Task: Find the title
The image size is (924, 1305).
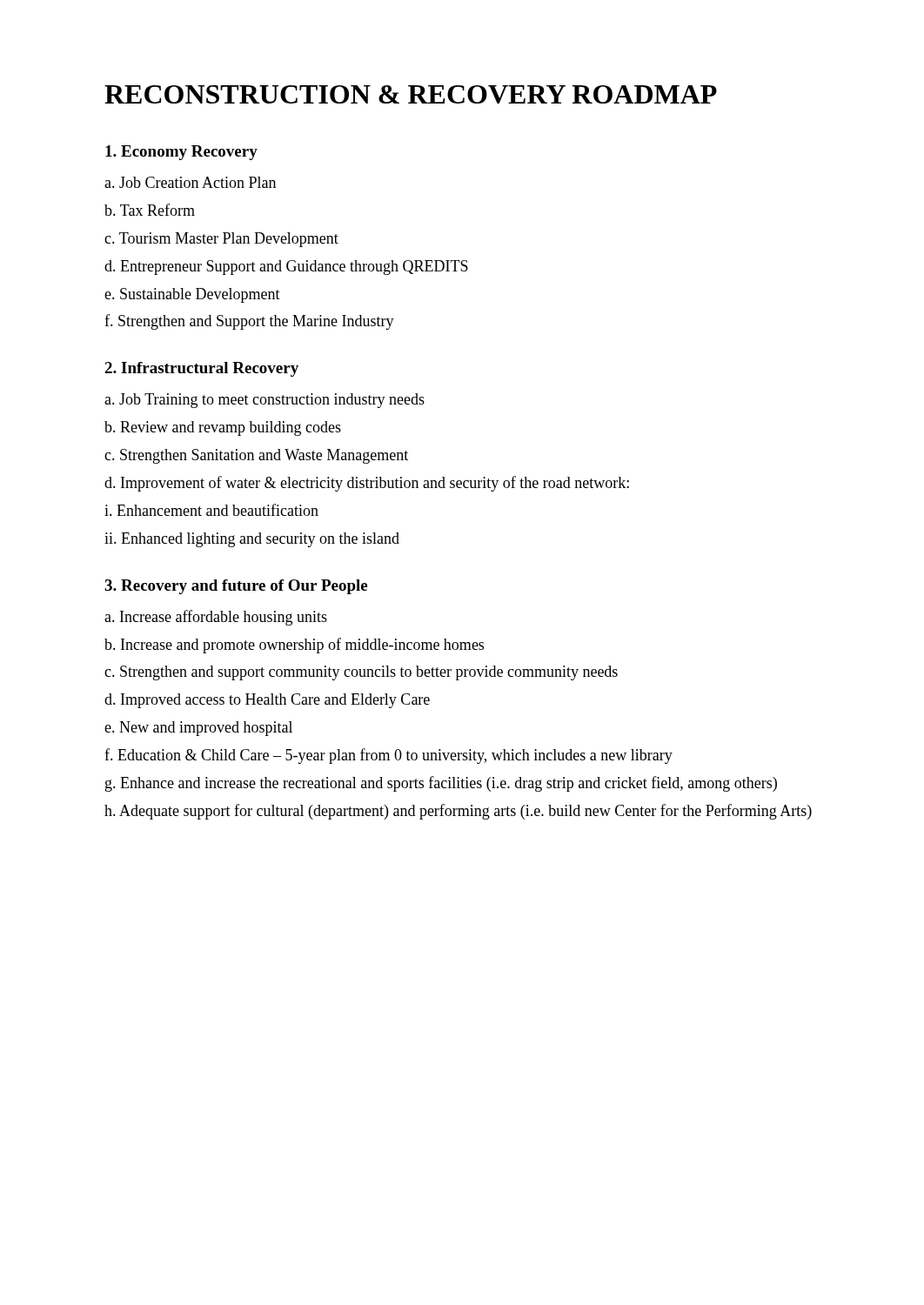Action: pos(411,94)
